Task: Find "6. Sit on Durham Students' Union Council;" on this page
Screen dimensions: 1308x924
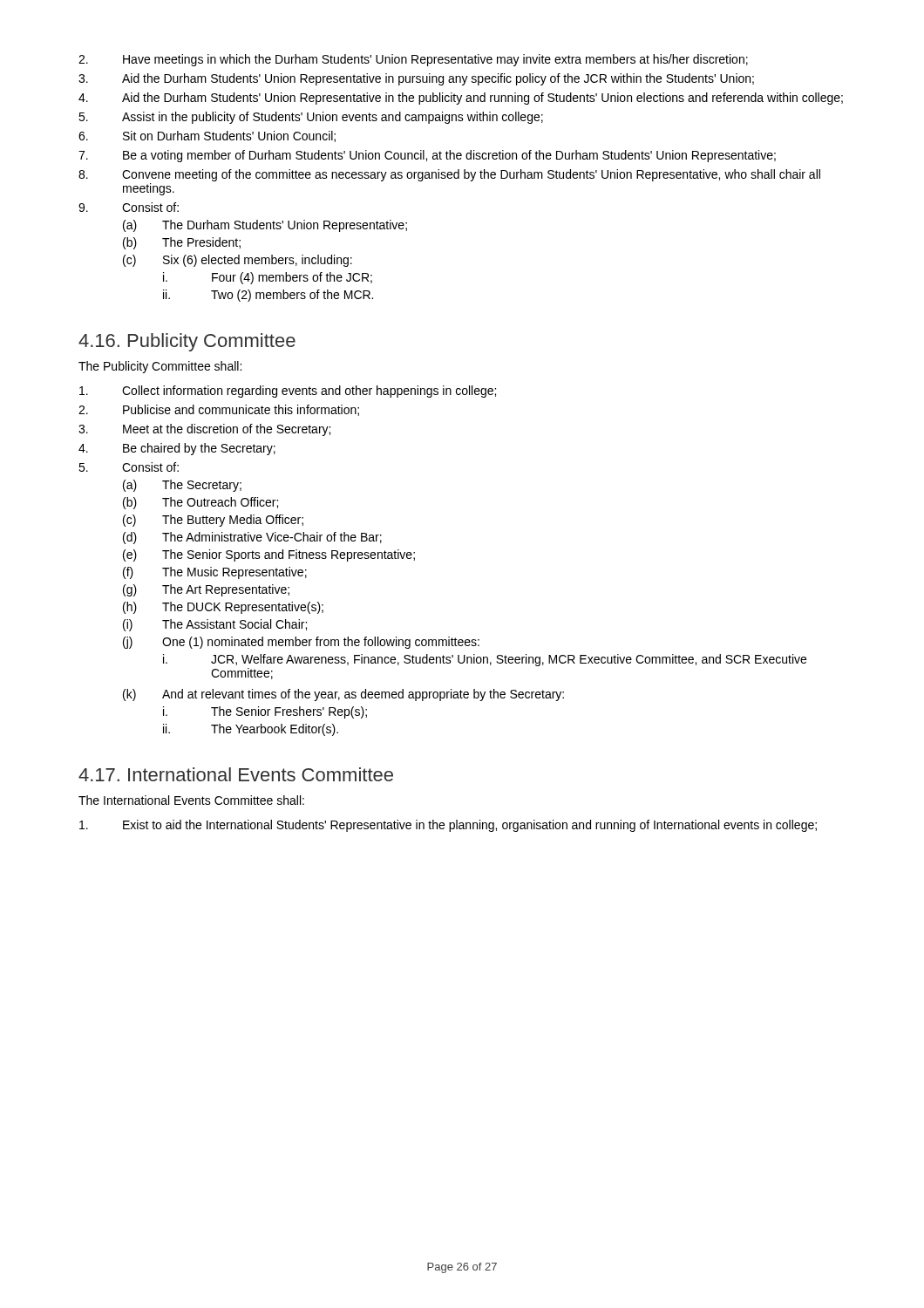Action: [207, 136]
